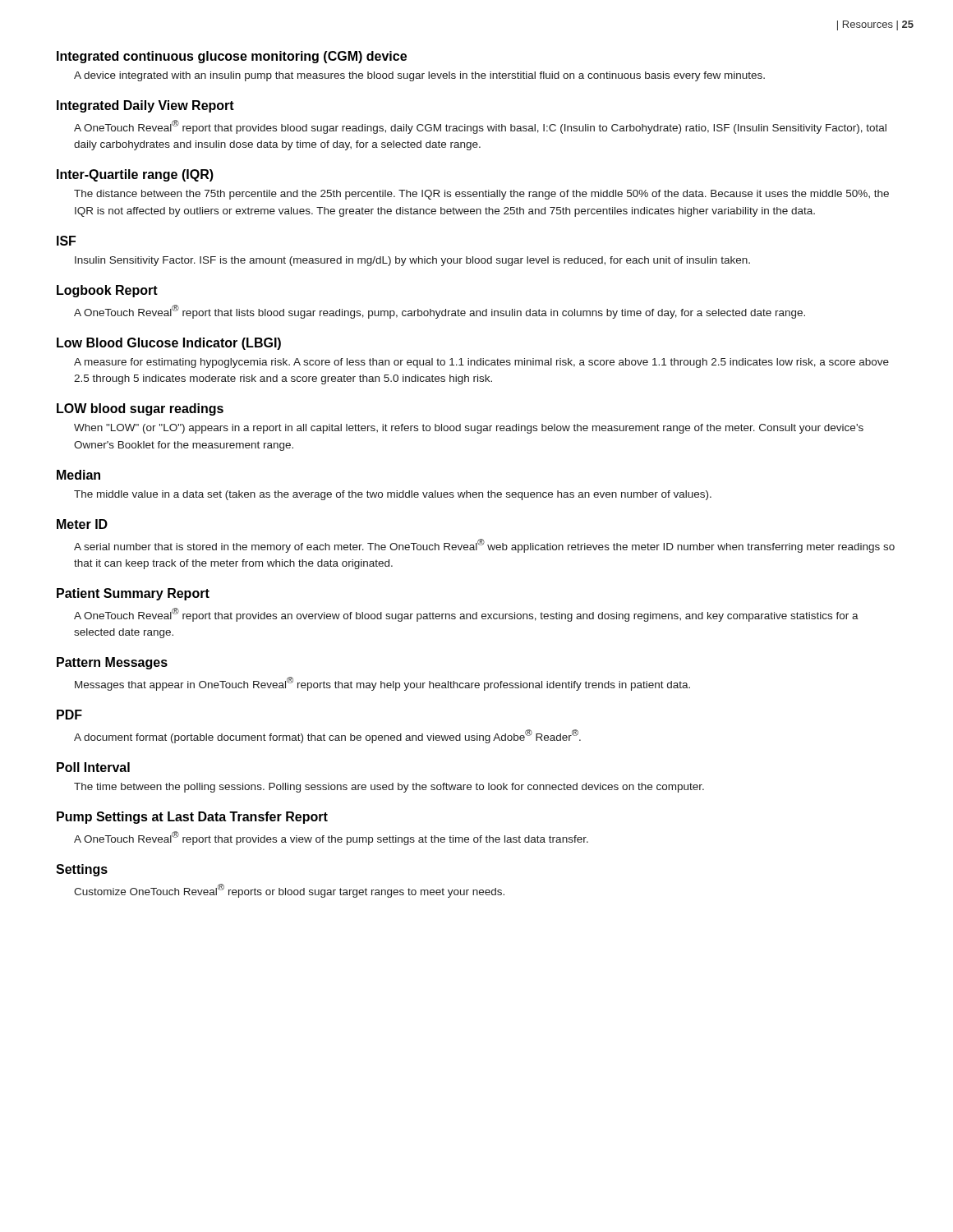This screenshot has width=953, height=1232.
Task: Navigate to the text block starting "Integrated Daily View"
Action: (145, 106)
